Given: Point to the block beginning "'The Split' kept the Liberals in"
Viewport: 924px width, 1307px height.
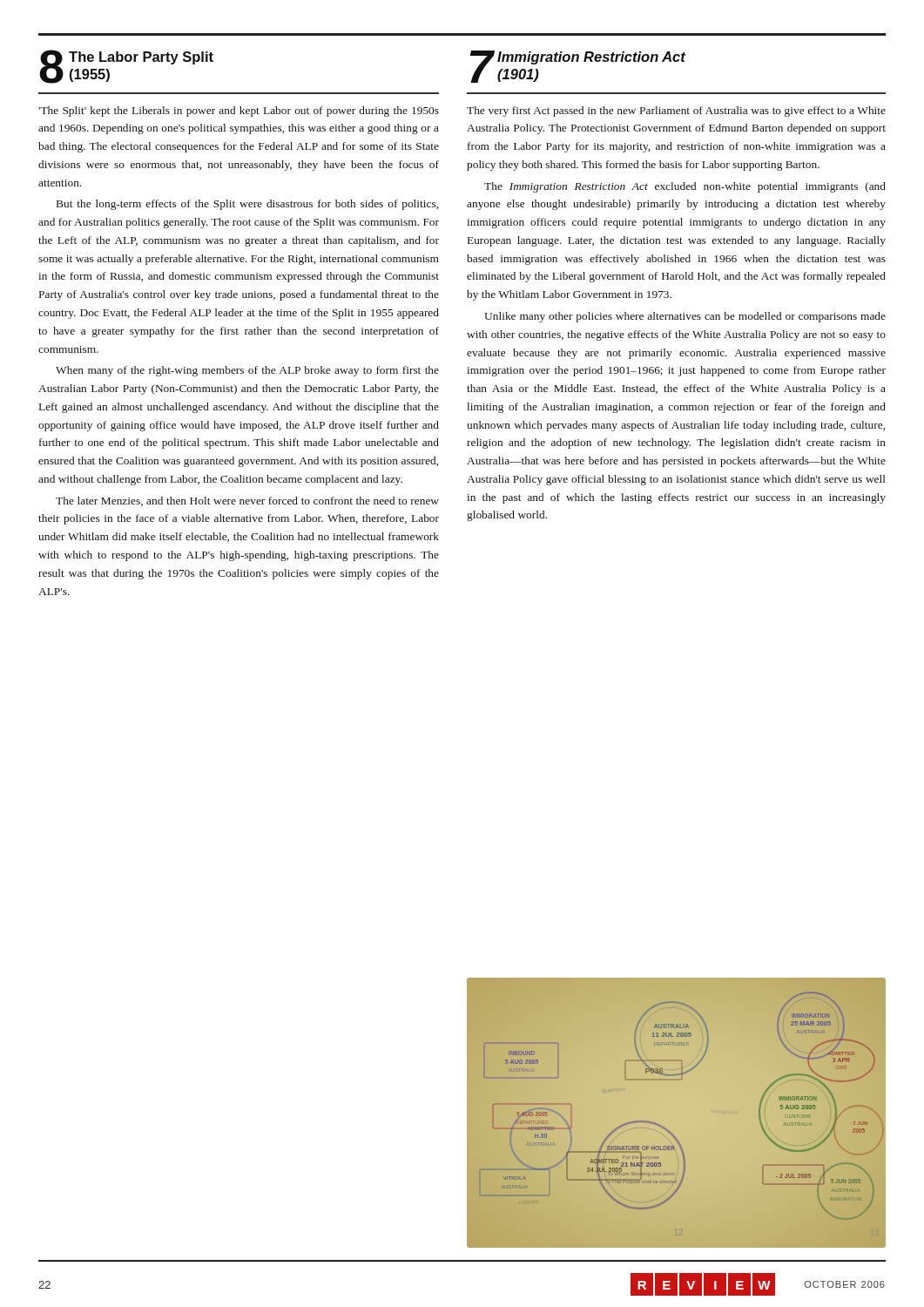Looking at the screenshot, I should point(239,112).
